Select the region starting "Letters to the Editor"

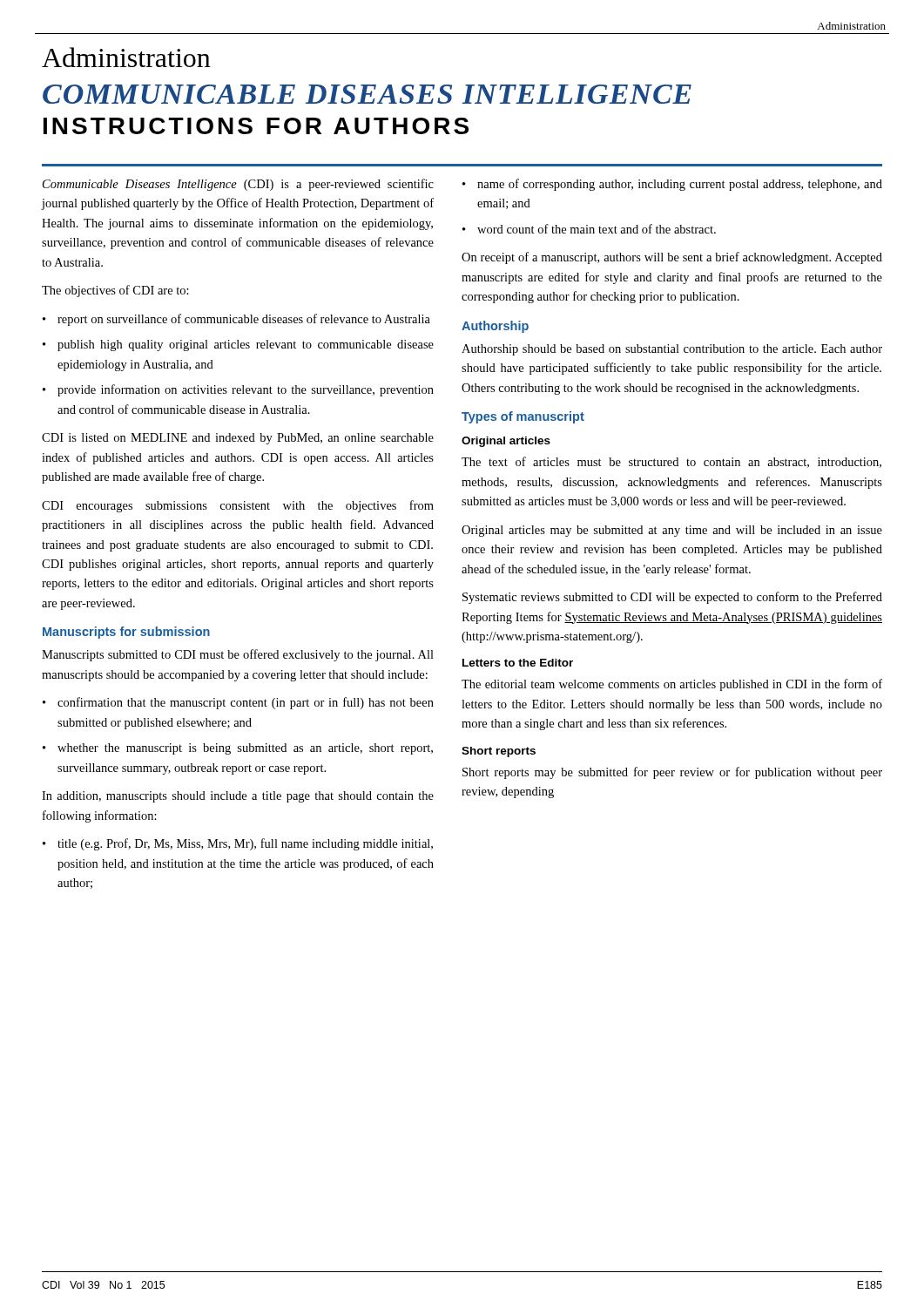click(x=517, y=663)
